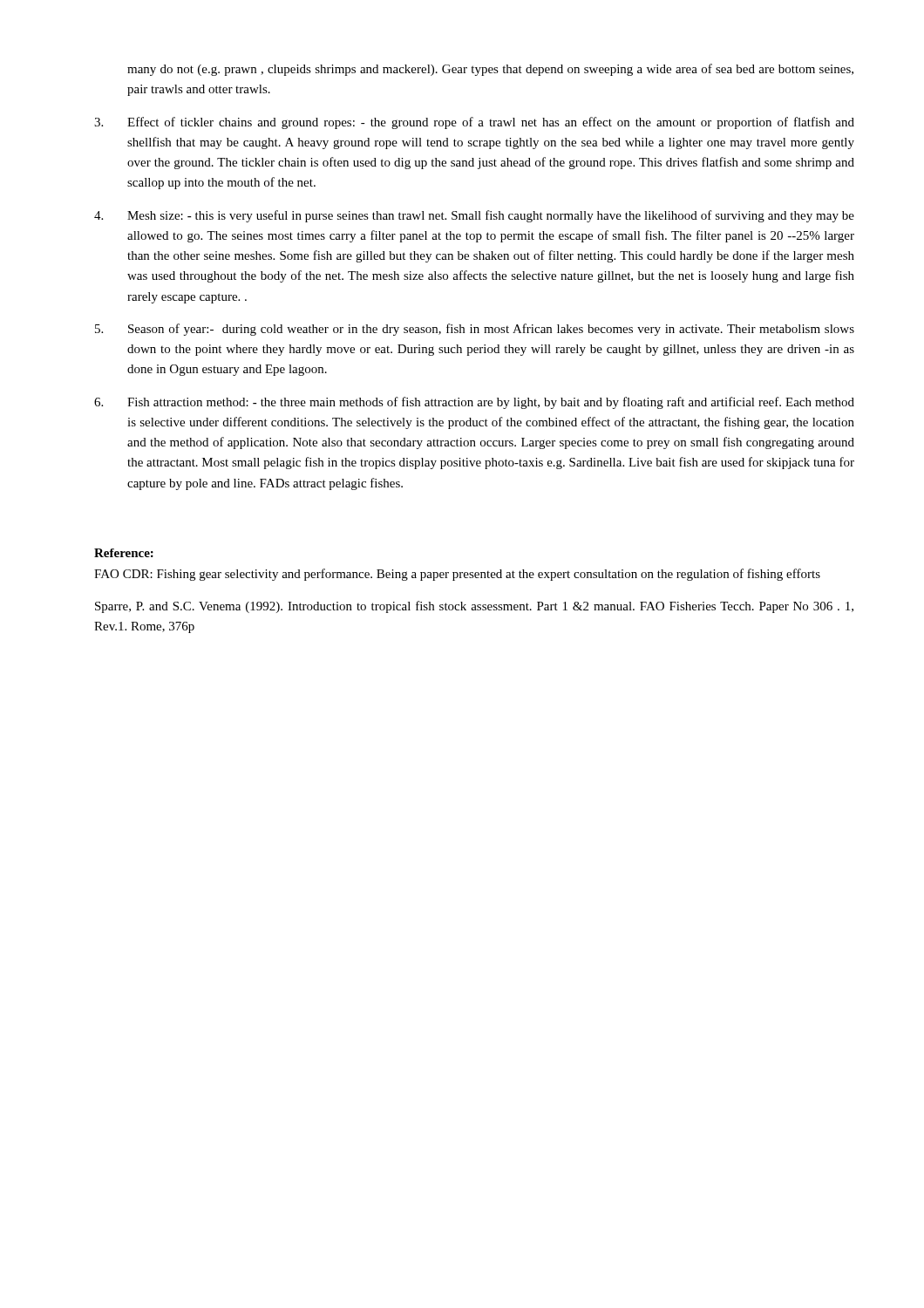Select the text block starting "FAO CDR: Fishing gear selectivity and performance. Being"
924x1308 pixels.
457,574
